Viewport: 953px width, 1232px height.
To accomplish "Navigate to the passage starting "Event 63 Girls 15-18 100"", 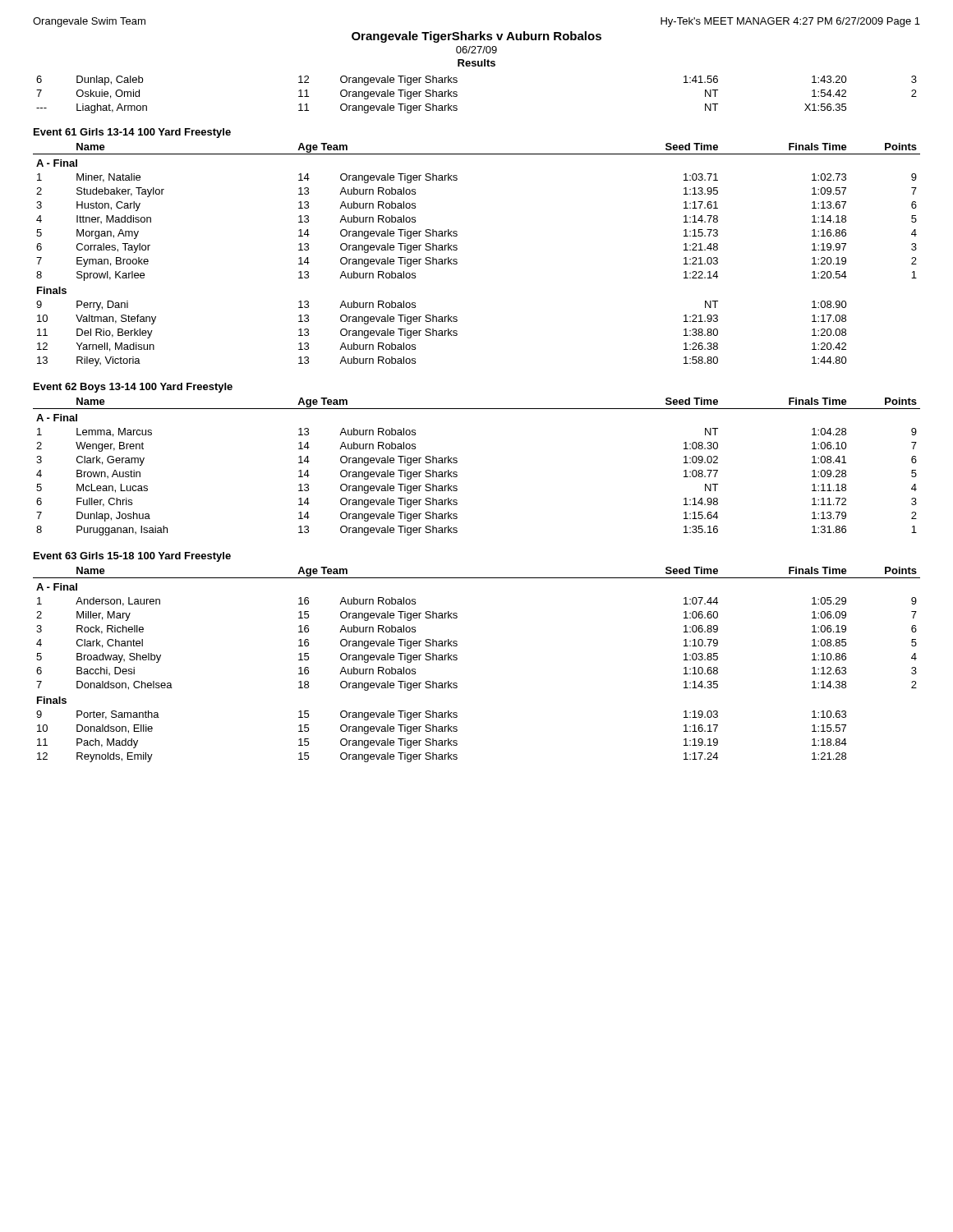I will (132, 556).
